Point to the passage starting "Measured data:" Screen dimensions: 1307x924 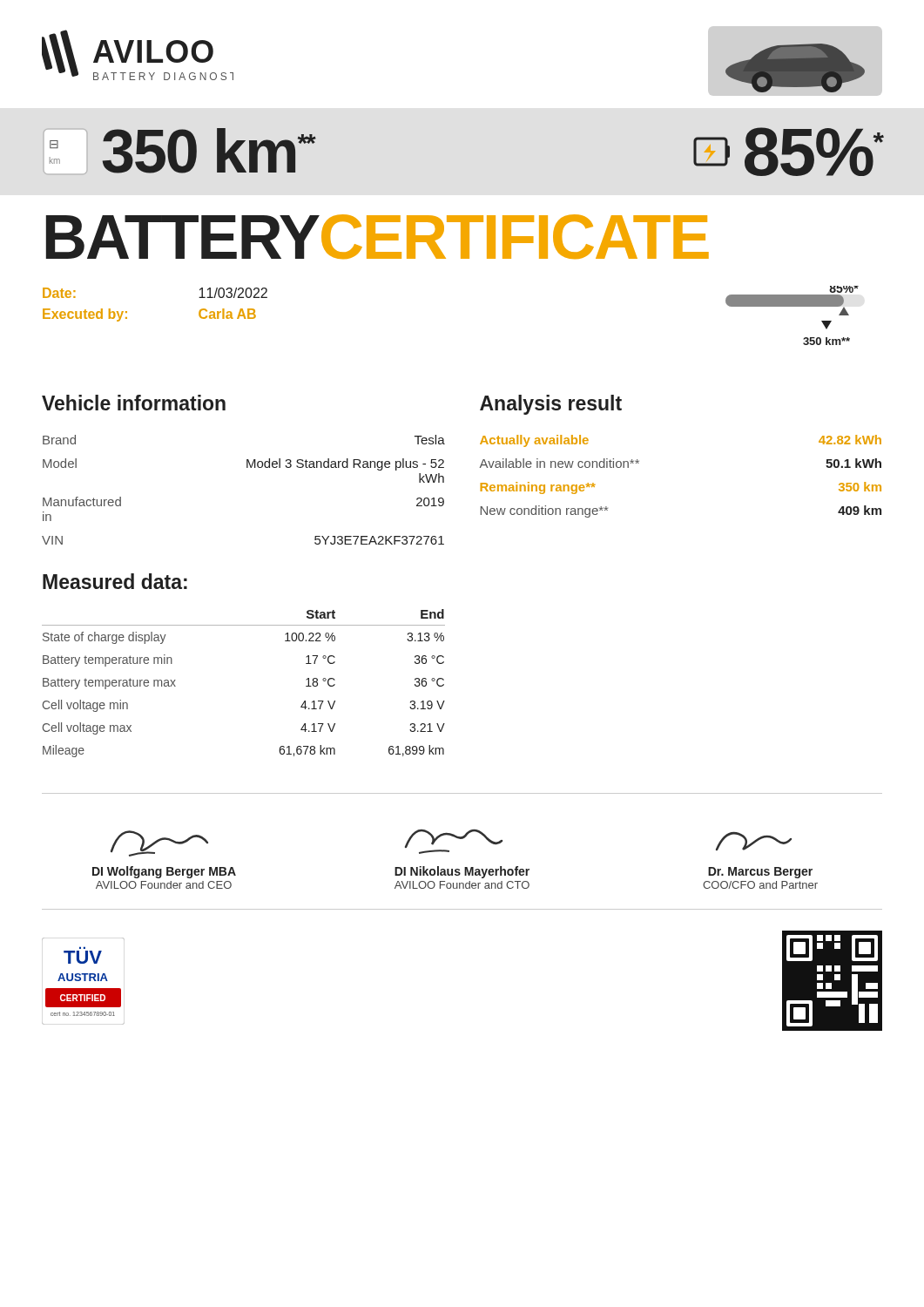point(115,582)
